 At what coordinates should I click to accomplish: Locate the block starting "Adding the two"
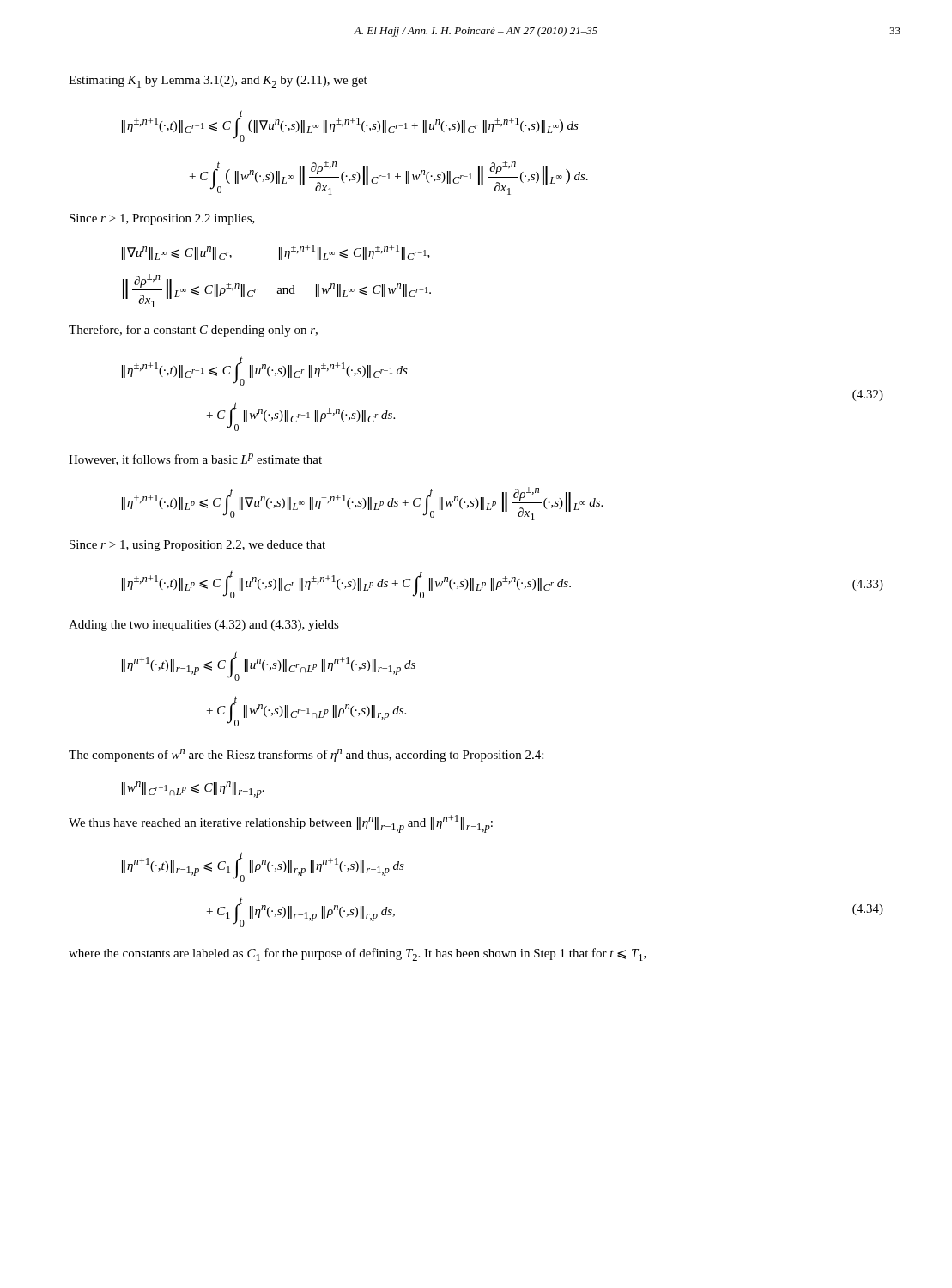[x=204, y=624]
